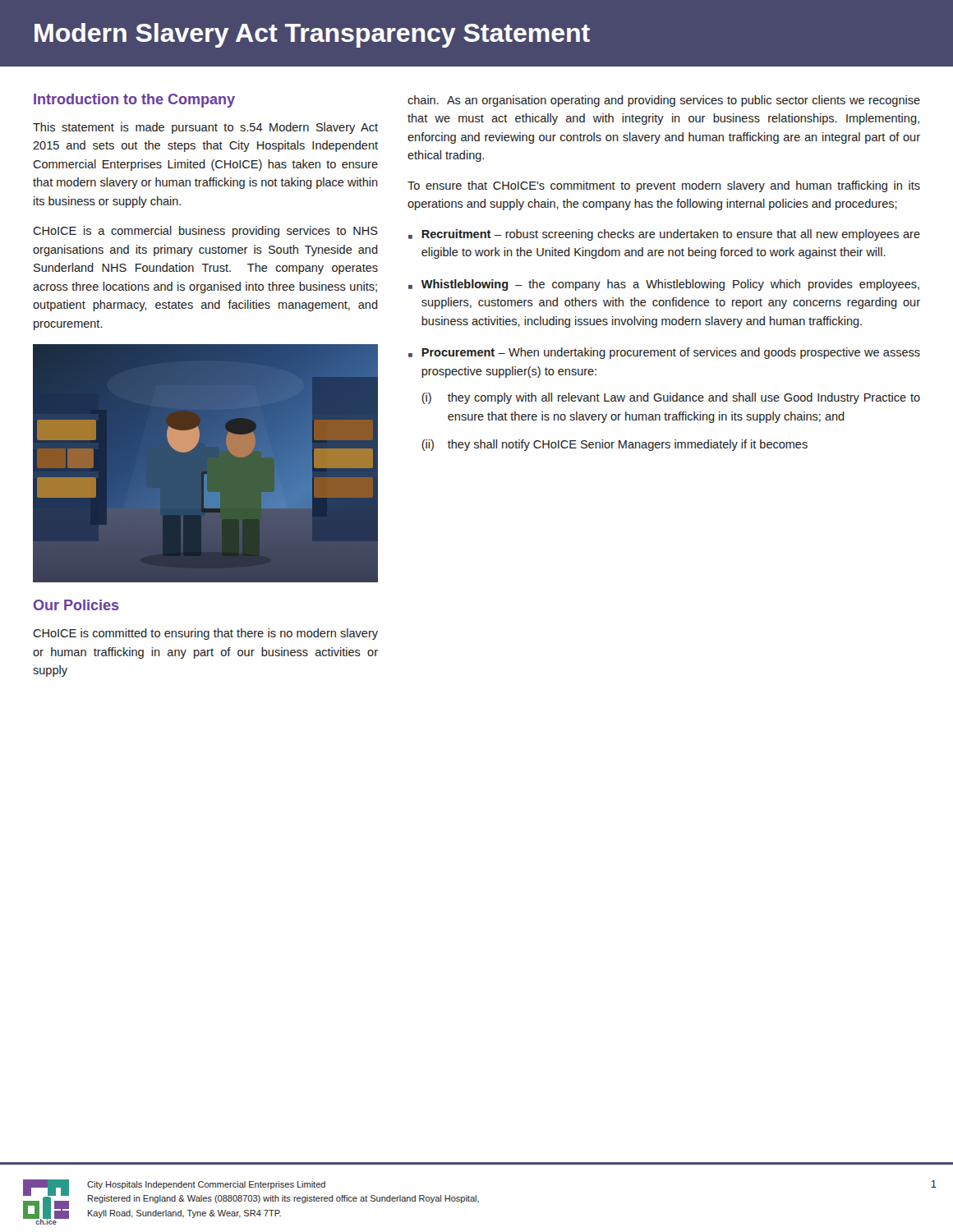Select the photo
The height and width of the screenshot is (1232, 953).
pos(205,463)
